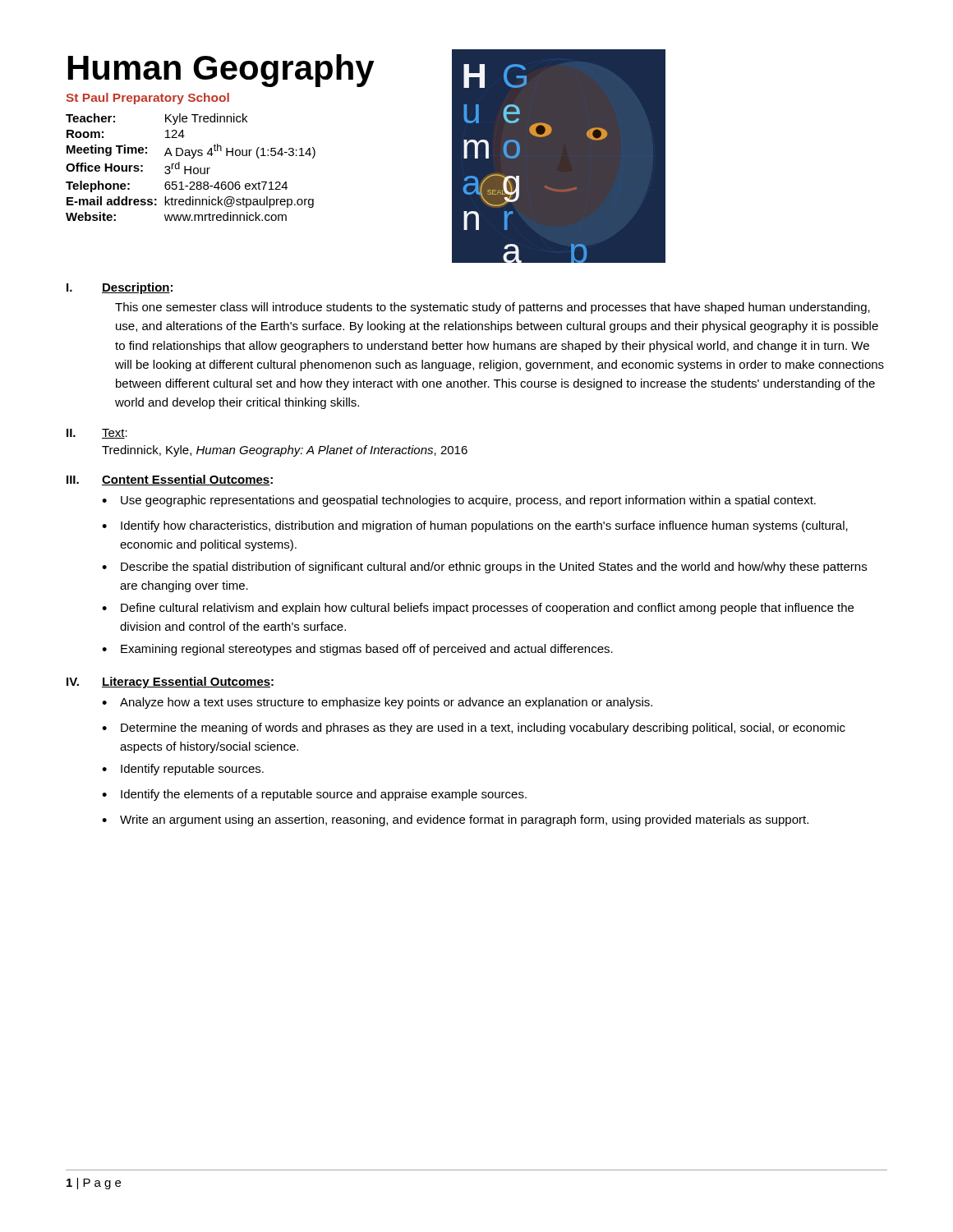The height and width of the screenshot is (1232, 953).
Task: Select the illustration
Action: point(561,157)
